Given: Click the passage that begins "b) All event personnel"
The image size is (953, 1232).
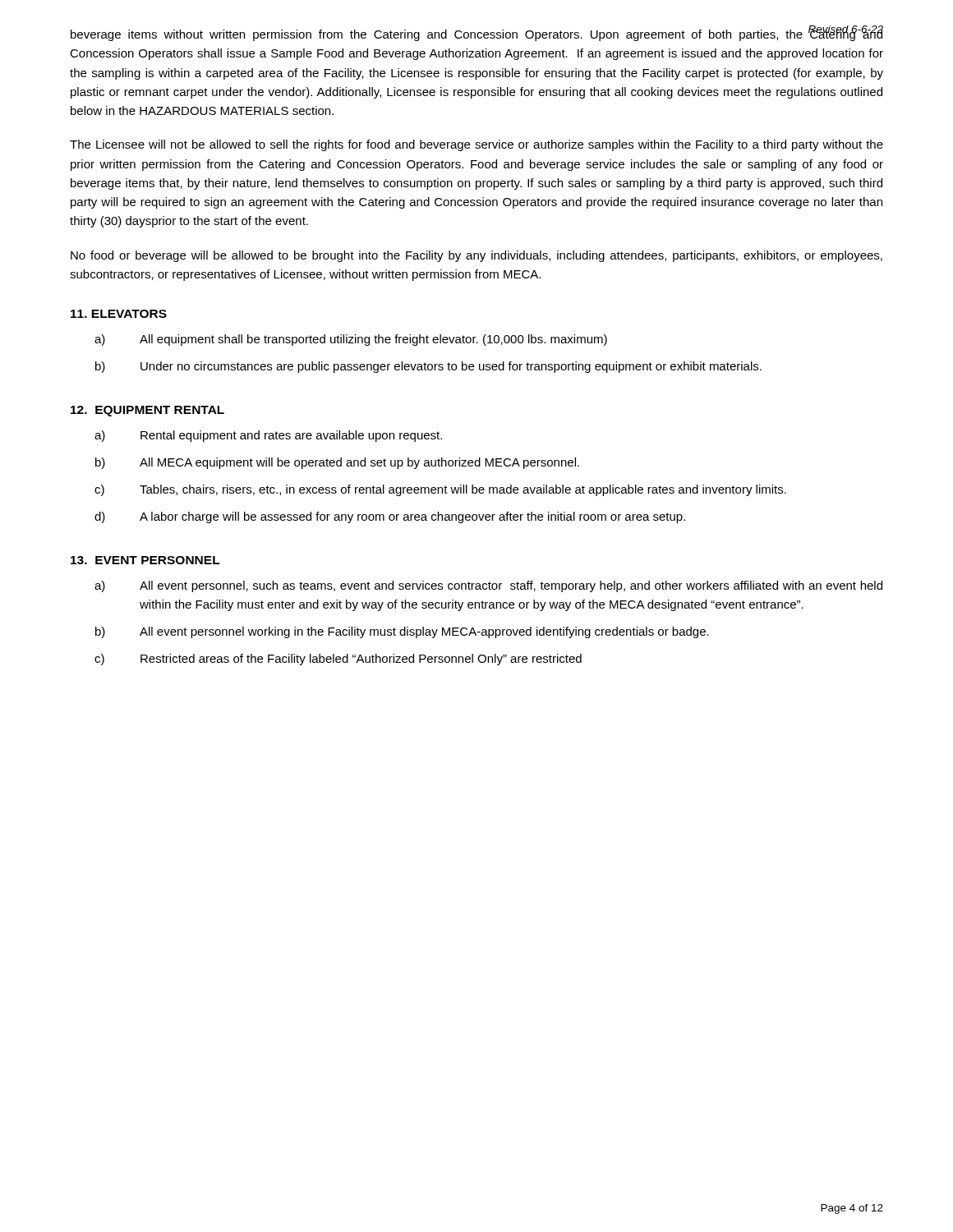Looking at the screenshot, I should 476,631.
